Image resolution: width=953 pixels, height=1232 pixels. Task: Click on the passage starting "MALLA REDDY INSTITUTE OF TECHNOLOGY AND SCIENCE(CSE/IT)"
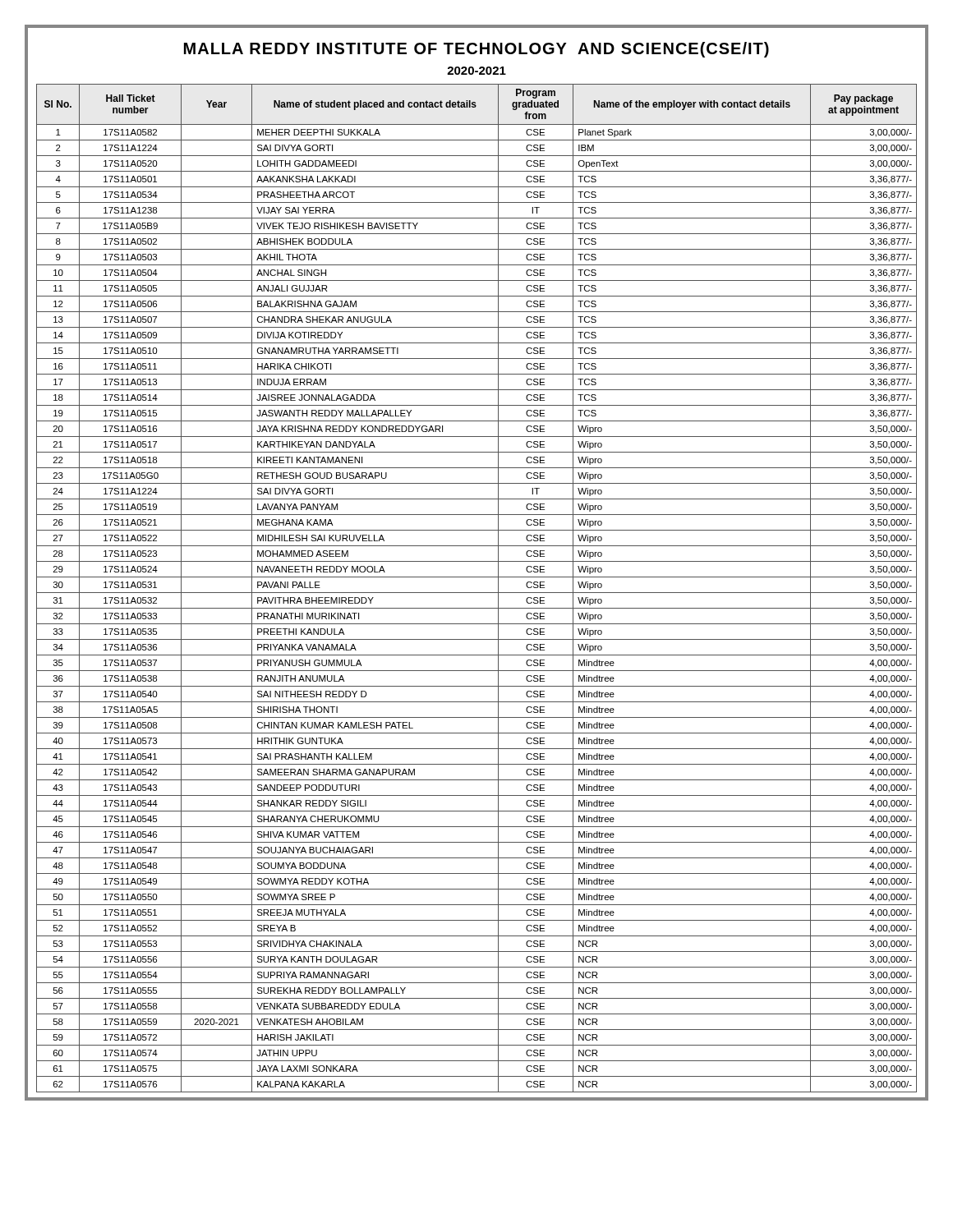(x=476, y=48)
